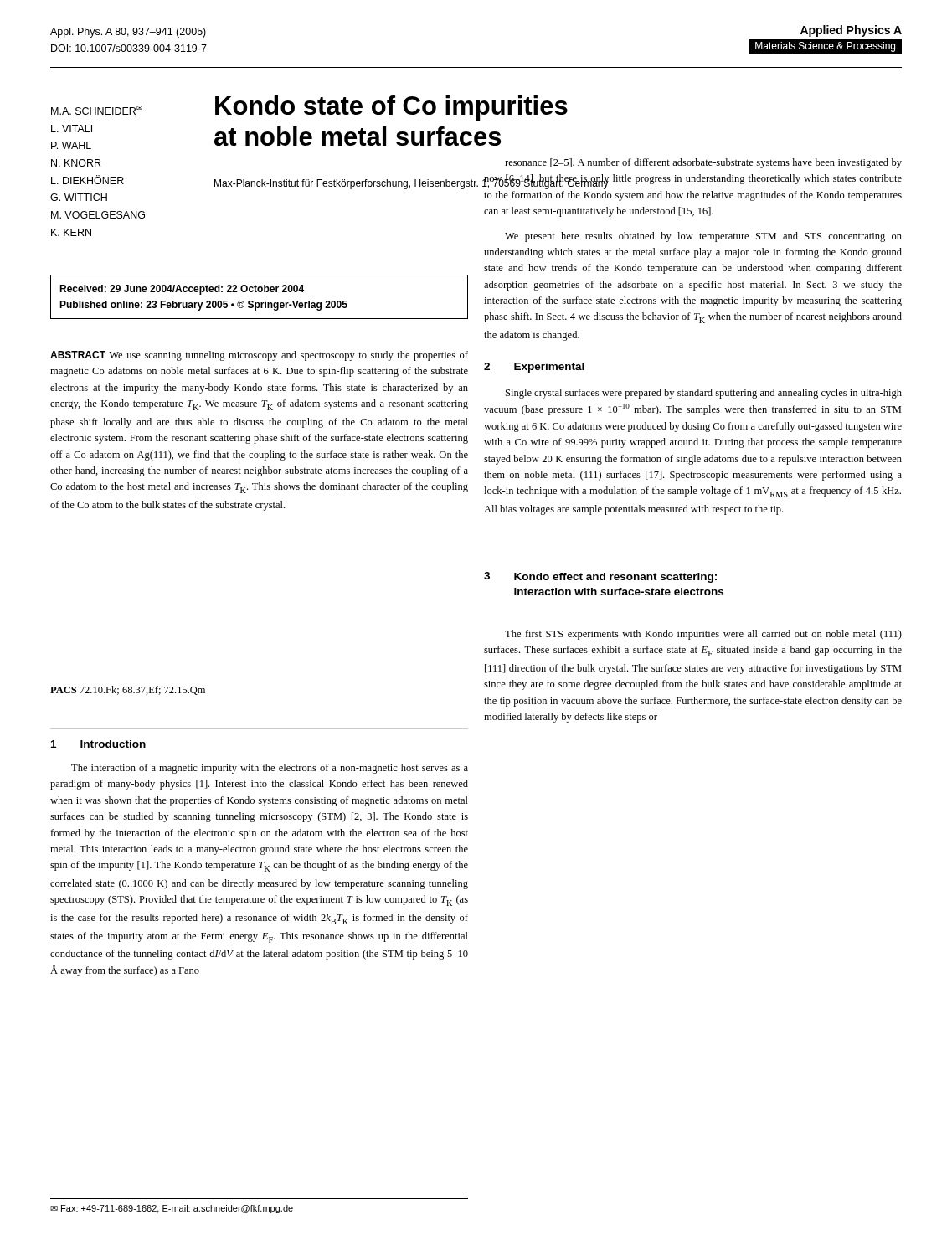The width and height of the screenshot is (952, 1256).
Task: Find the title with the text "Kondo state of Co impuritiesat noble"
Action: click(558, 122)
